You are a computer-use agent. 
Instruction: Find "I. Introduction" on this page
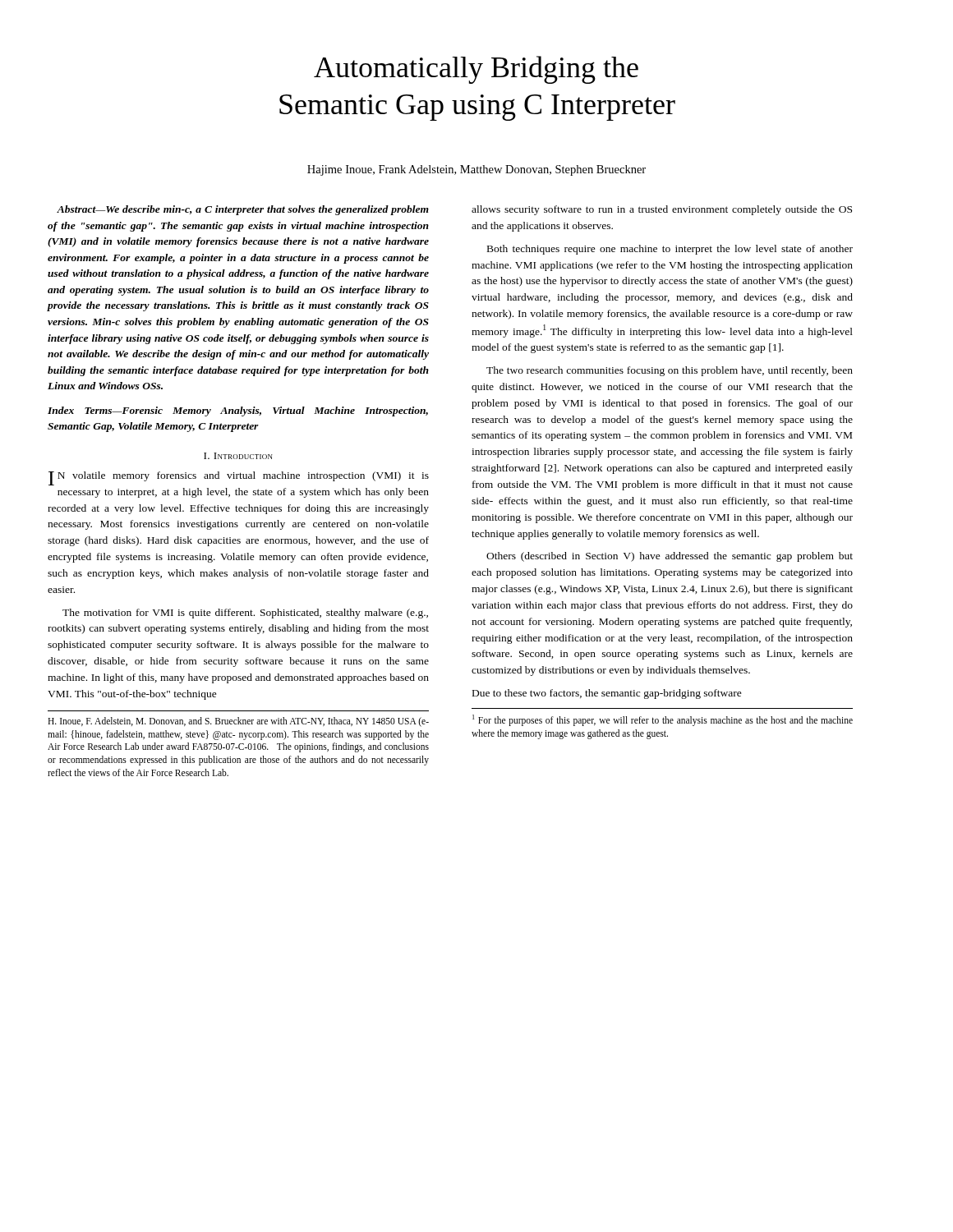pyautogui.click(x=238, y=455)
